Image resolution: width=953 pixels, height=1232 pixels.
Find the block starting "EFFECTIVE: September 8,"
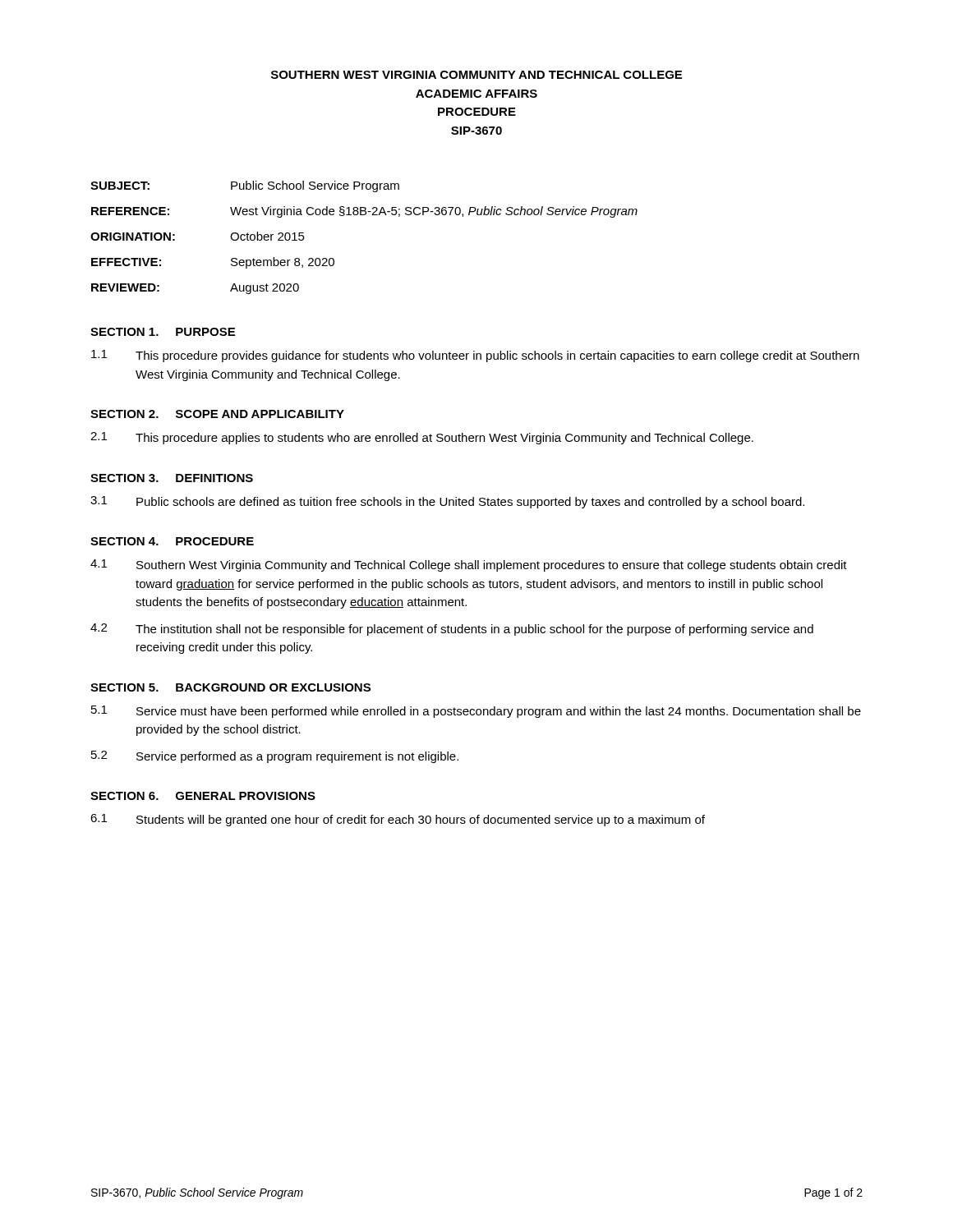pos(118,262)
